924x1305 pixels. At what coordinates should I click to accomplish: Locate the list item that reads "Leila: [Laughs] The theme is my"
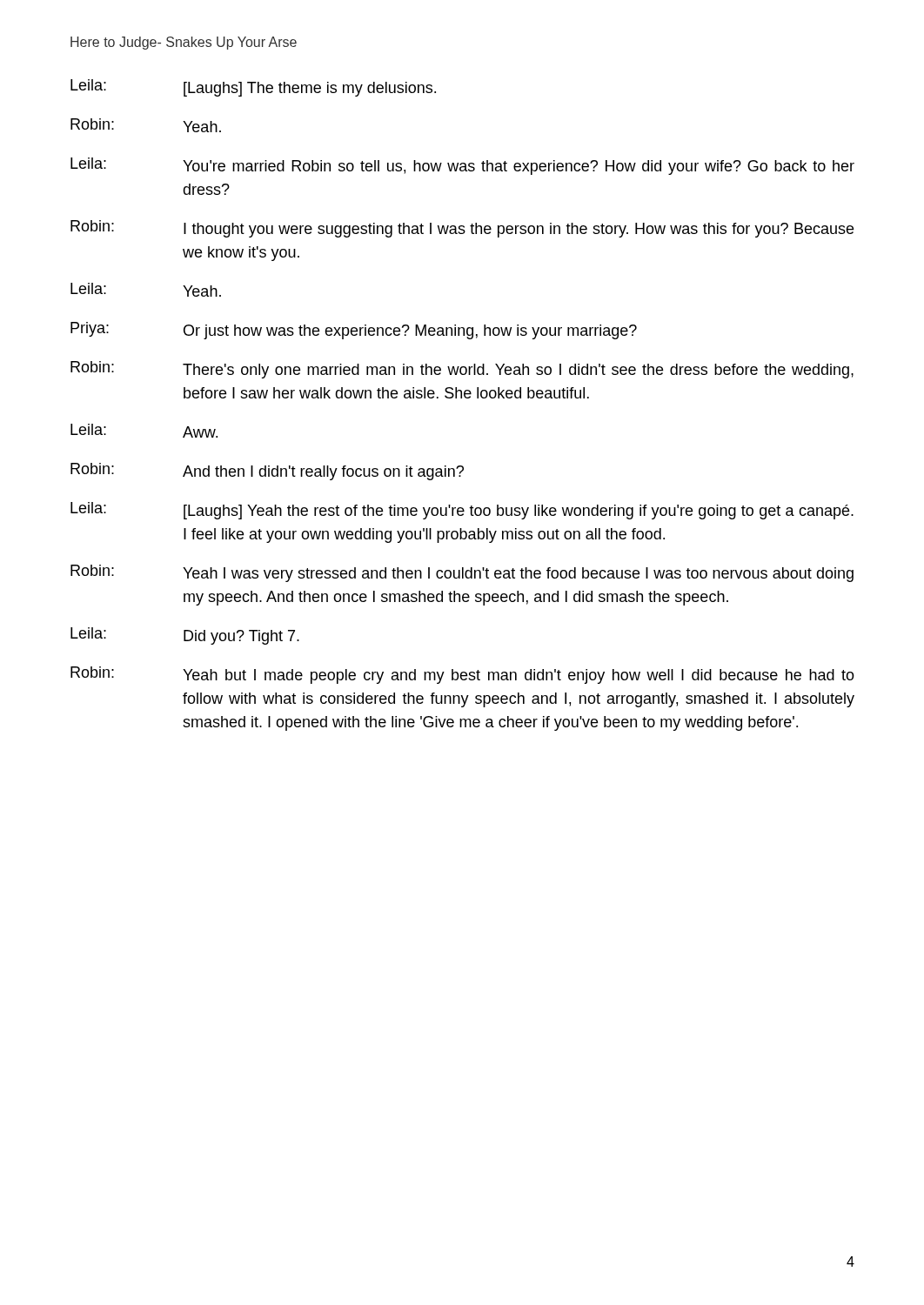pyautogui.click(x=253, y=88)
